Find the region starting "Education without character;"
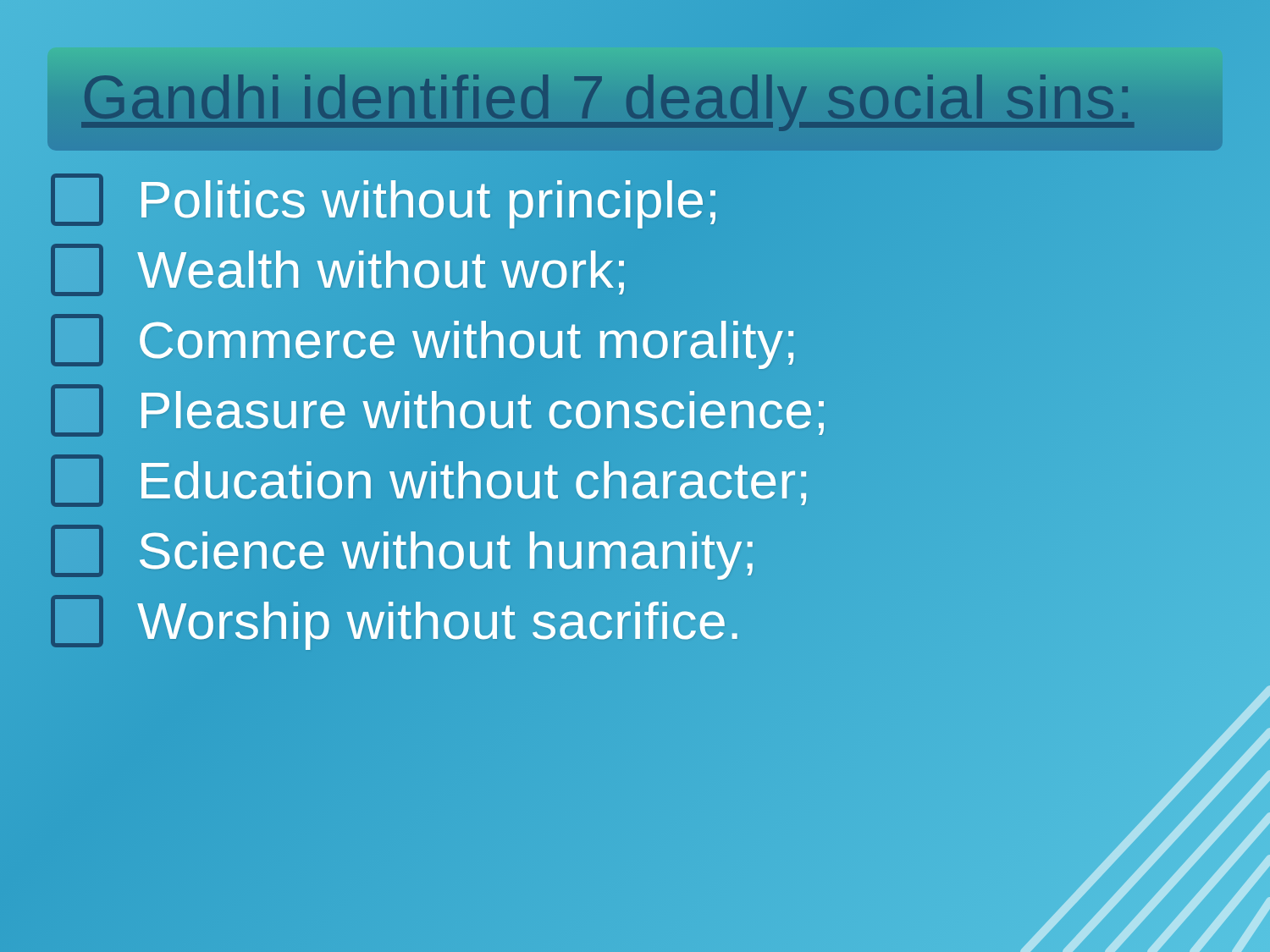 (x=431, y=480)
